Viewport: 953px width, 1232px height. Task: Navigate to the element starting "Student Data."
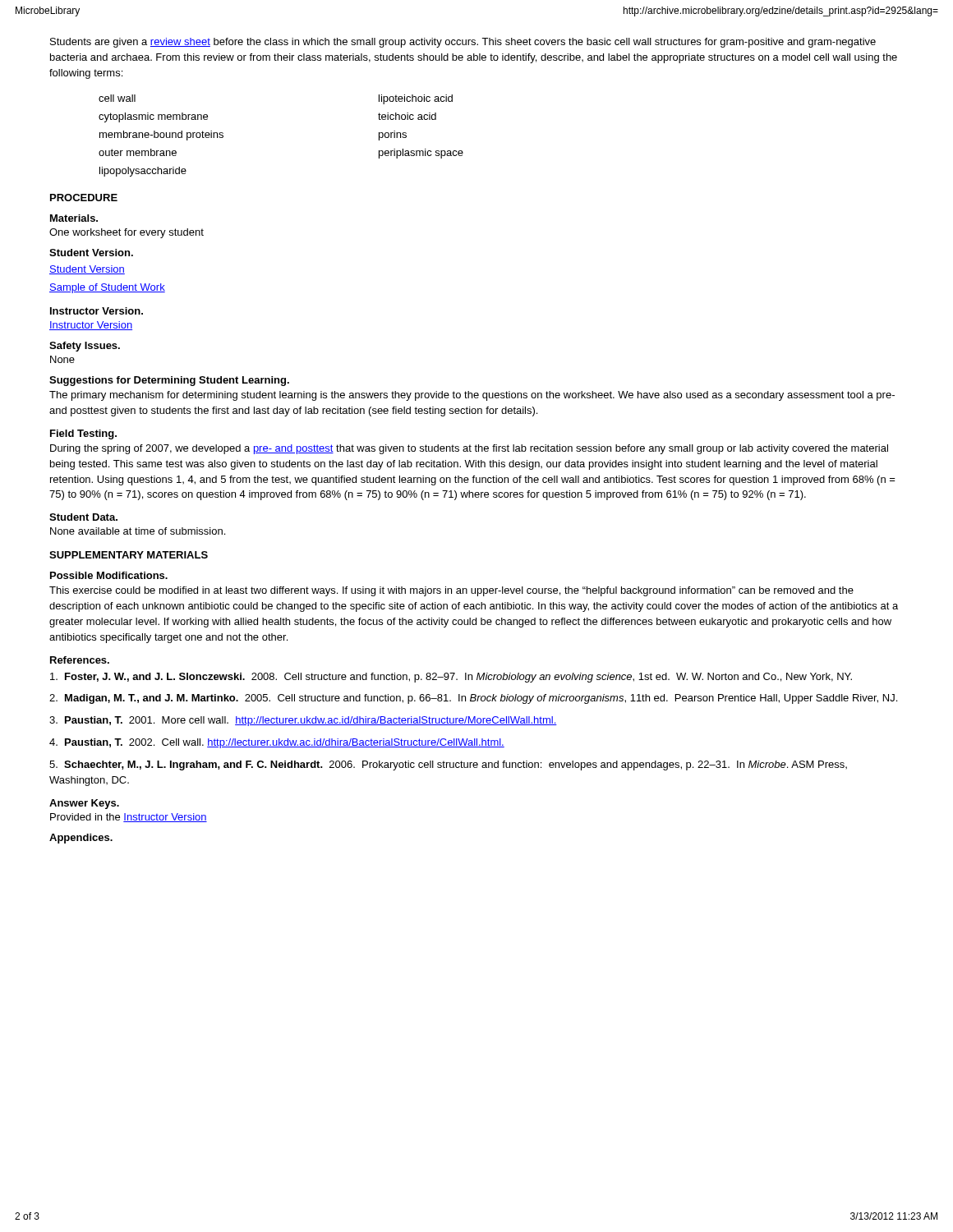[84, 517]
